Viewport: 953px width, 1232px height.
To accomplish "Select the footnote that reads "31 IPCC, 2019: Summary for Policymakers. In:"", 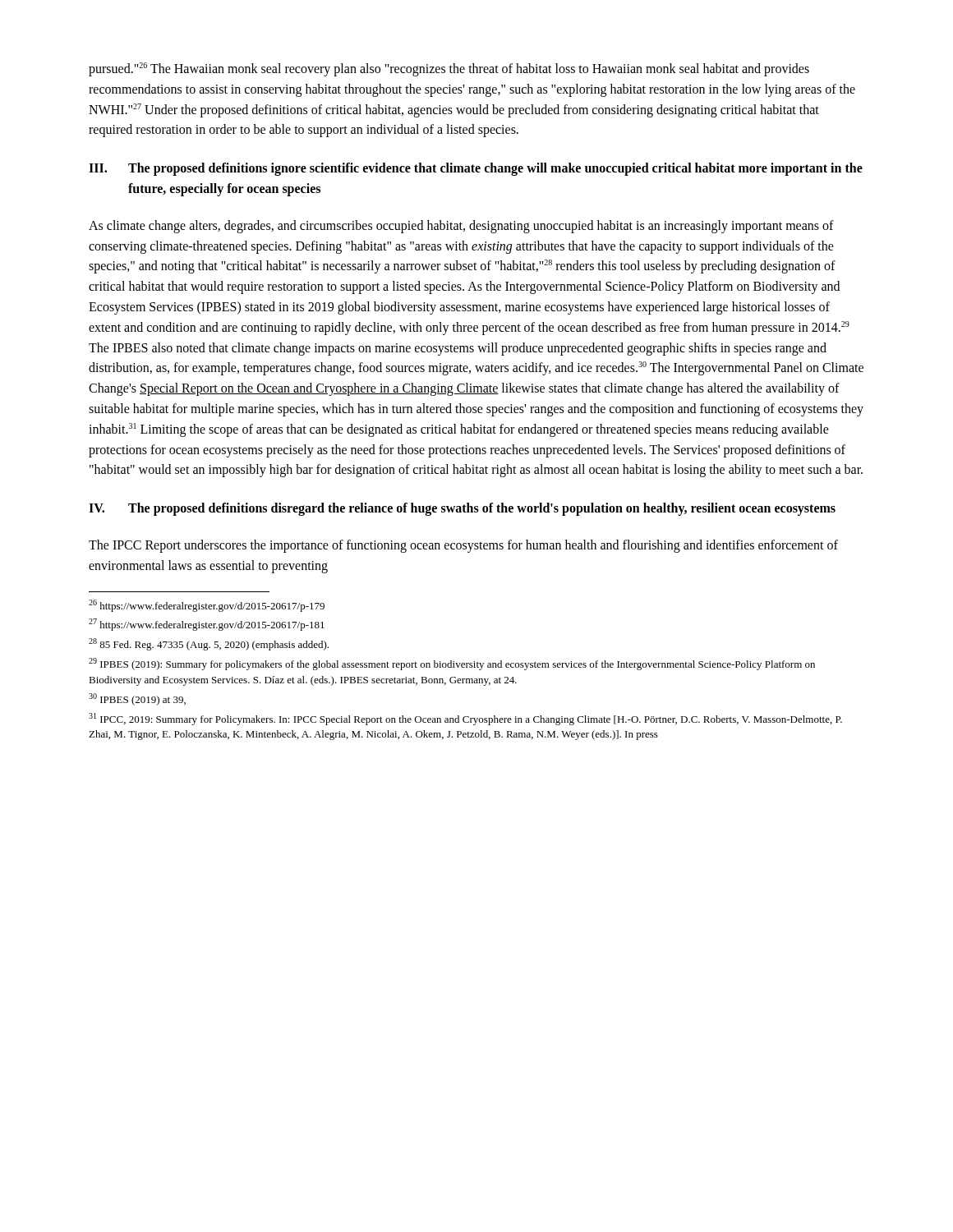I will (x=466, y=726).
